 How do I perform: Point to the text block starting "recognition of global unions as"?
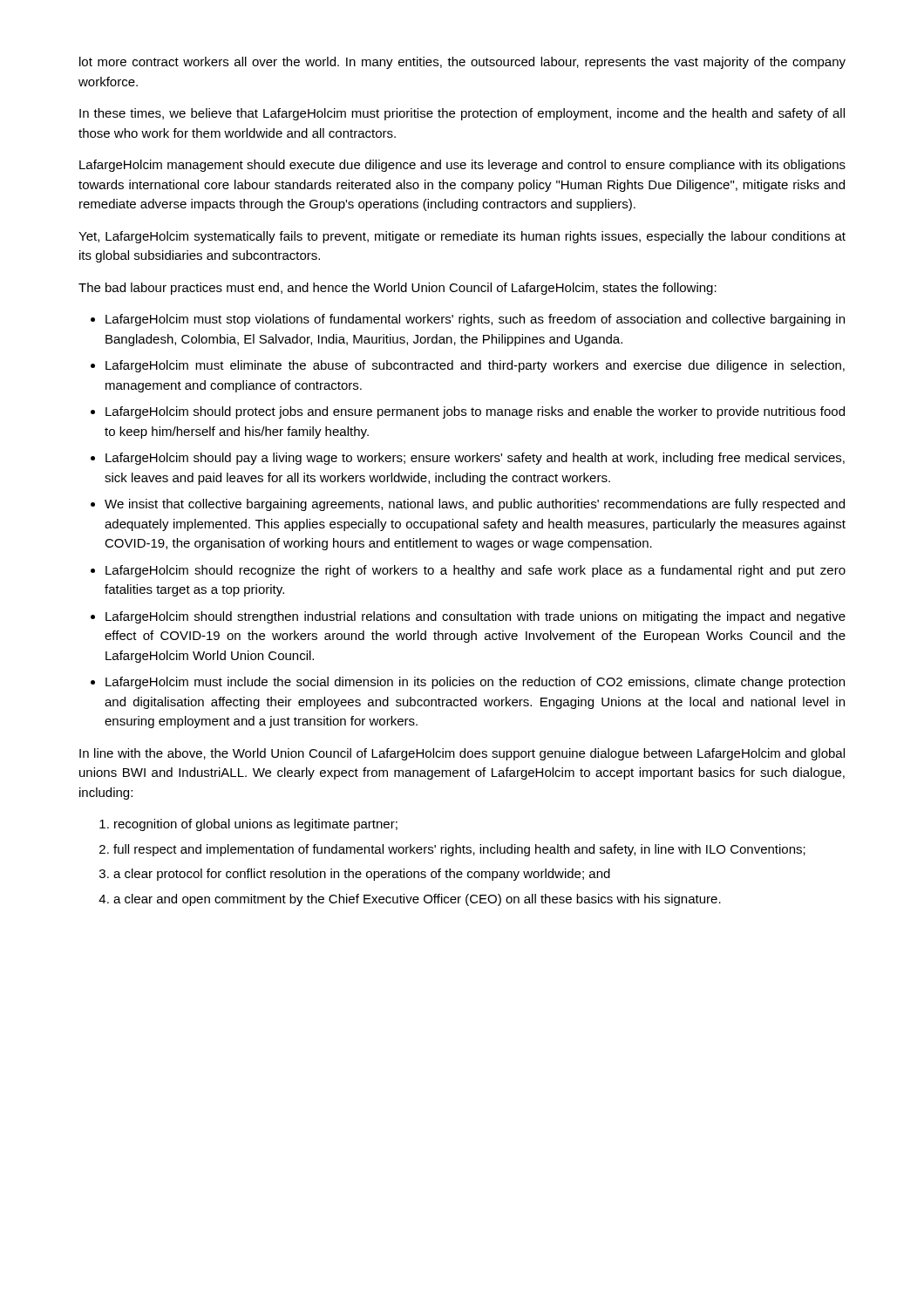tap(256, 824)
